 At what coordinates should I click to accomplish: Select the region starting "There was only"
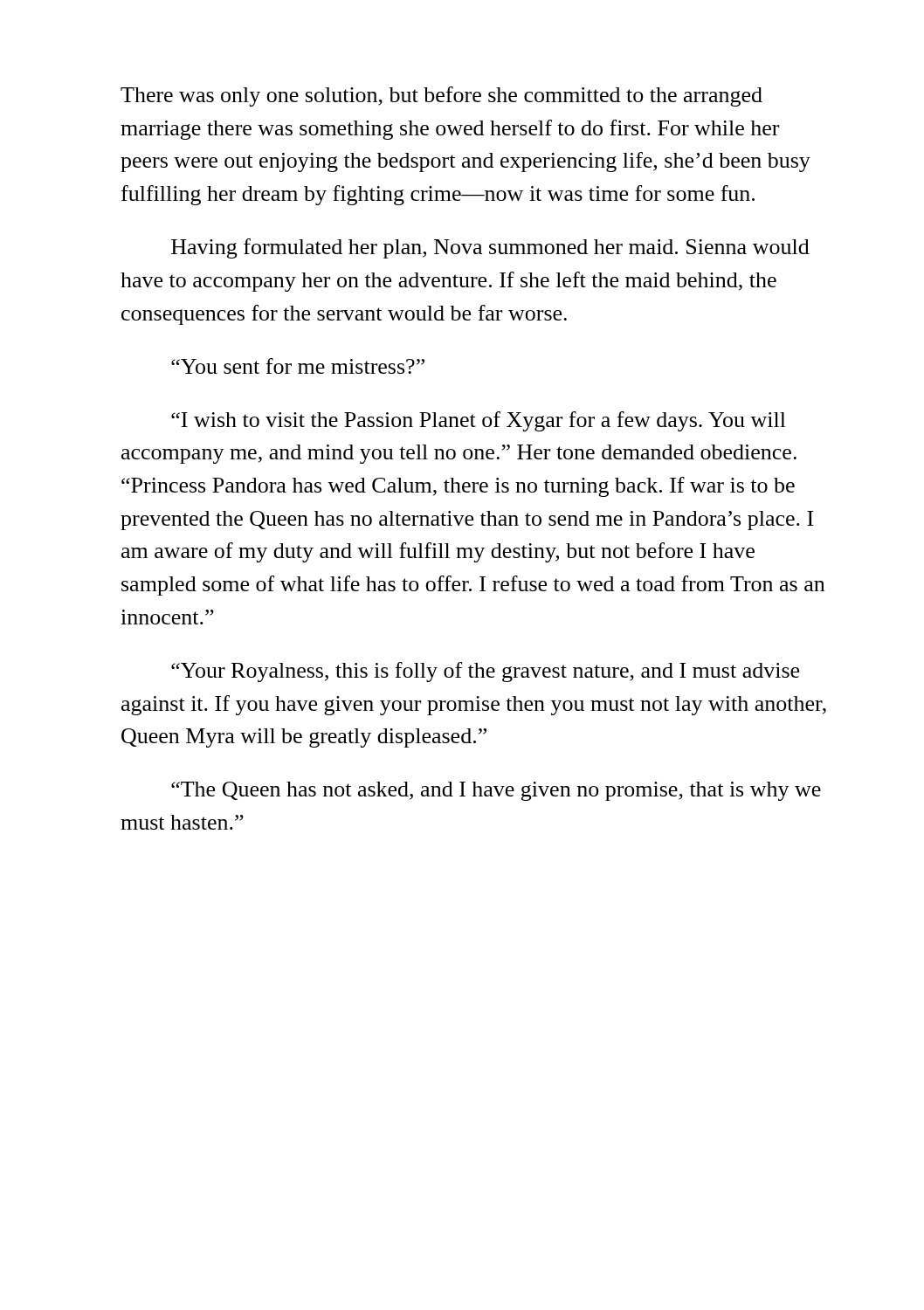click(476, 144)
